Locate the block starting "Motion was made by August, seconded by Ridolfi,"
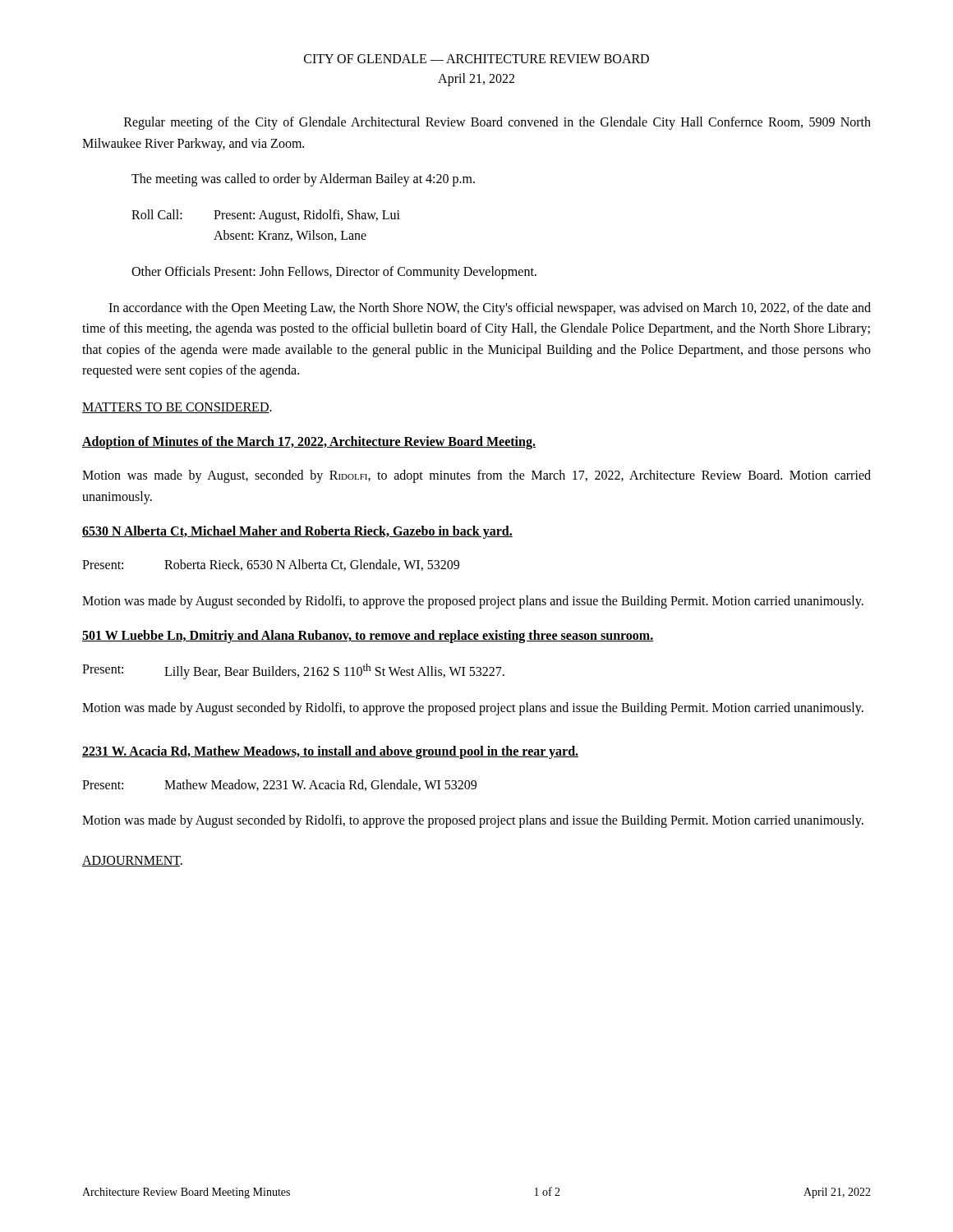The height and width of the screenshot is (1232, 953). point(476,486)
